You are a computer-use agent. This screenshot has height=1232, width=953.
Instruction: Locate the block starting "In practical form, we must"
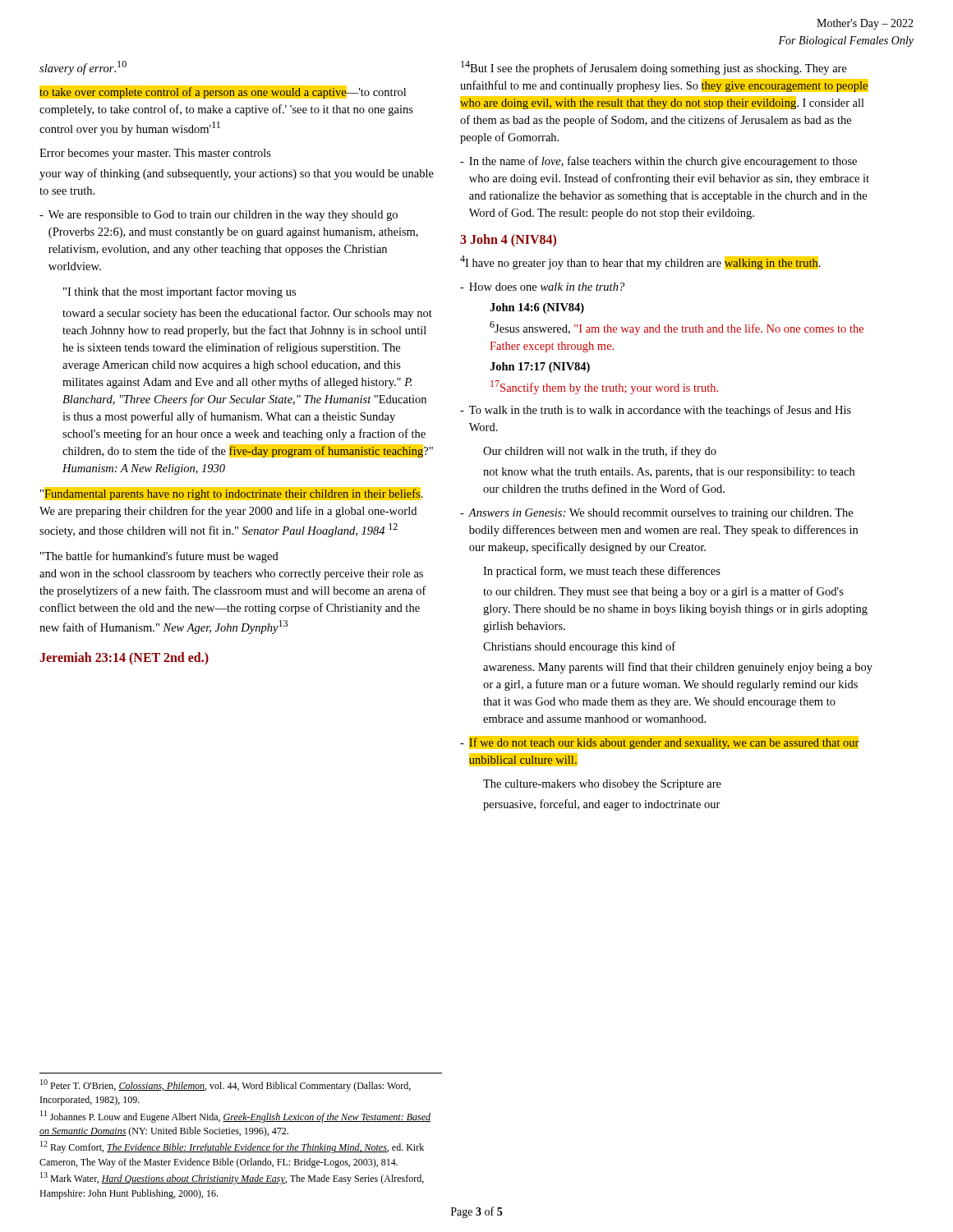678,645
